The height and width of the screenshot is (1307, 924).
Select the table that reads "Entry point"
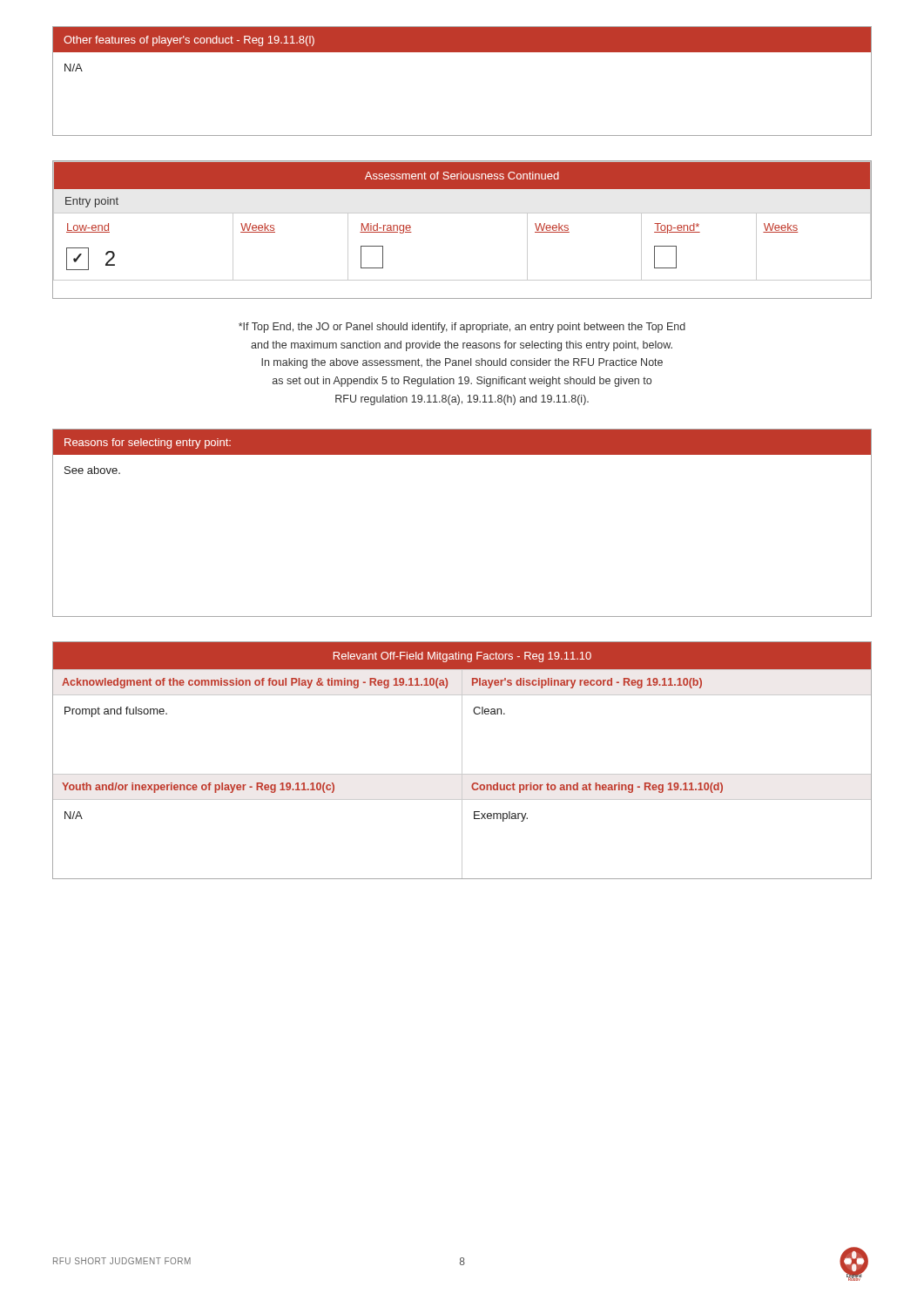click(x=462, y=230)
